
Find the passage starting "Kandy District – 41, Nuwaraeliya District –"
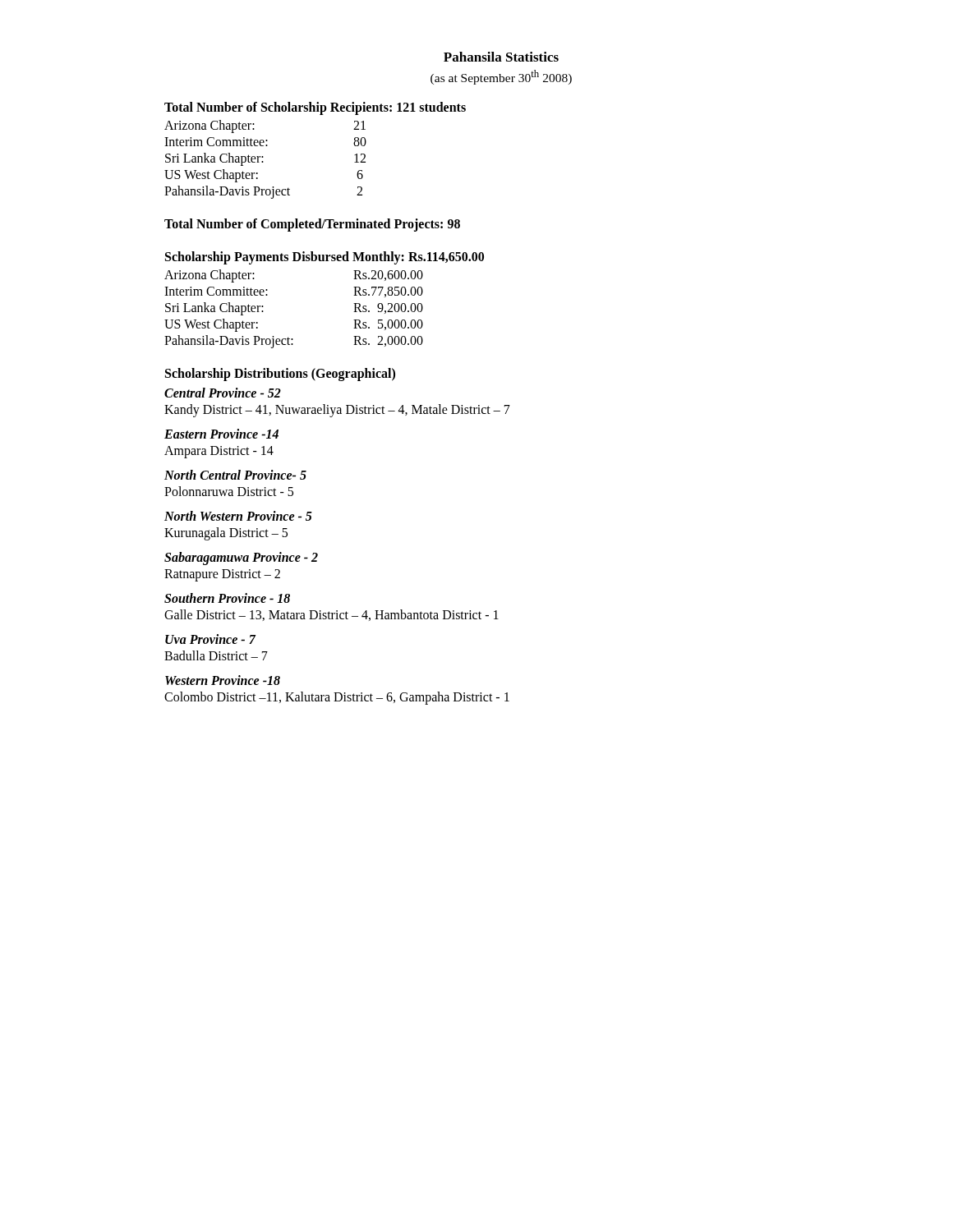coord(337,410)
